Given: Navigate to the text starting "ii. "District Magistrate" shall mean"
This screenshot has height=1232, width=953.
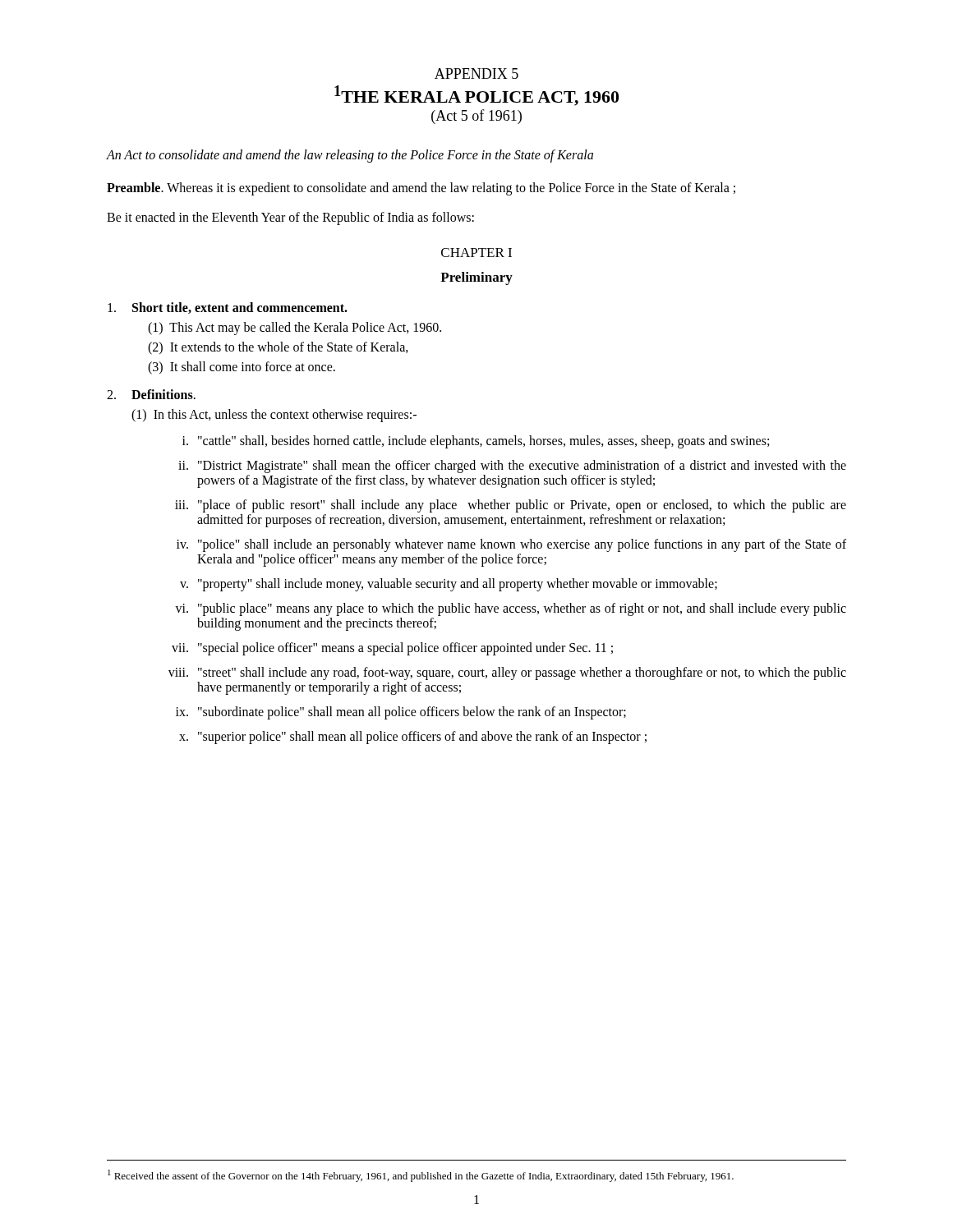Looking at the screenshot, I should click(501, 473).
